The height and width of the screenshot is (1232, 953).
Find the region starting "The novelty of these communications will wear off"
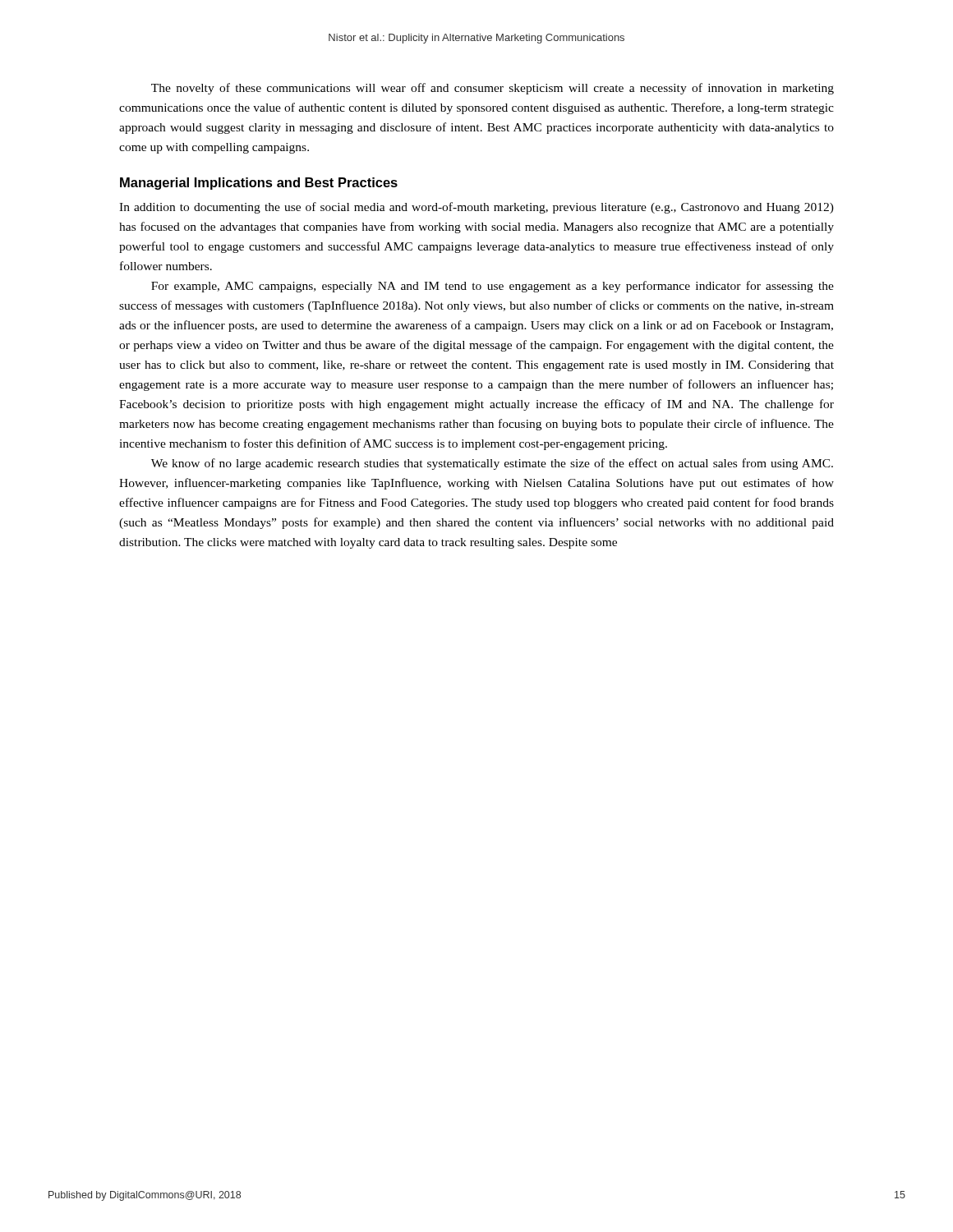(x=476, y=117)
